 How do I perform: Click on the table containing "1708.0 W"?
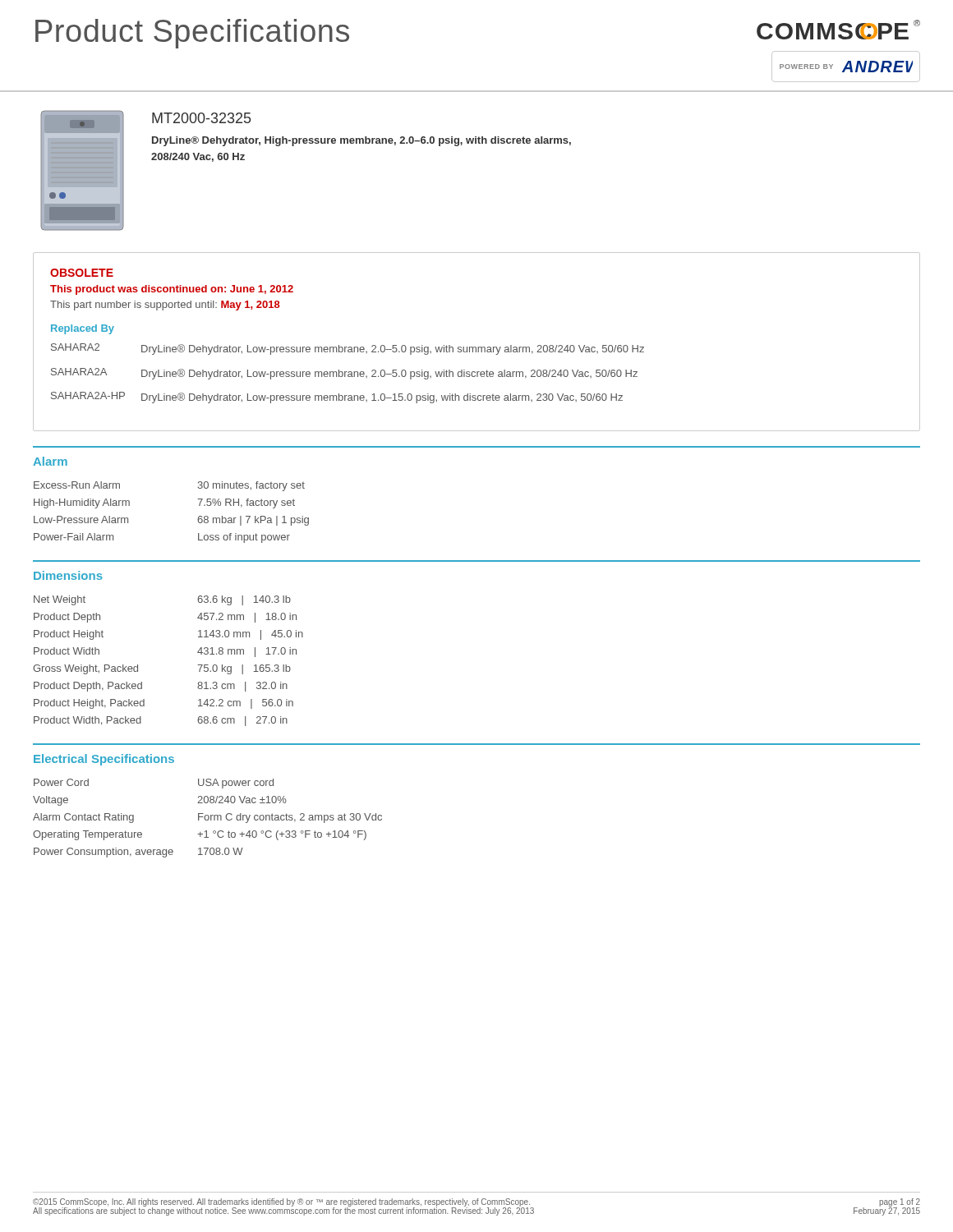pyautogui.click(x=476, y=816)
